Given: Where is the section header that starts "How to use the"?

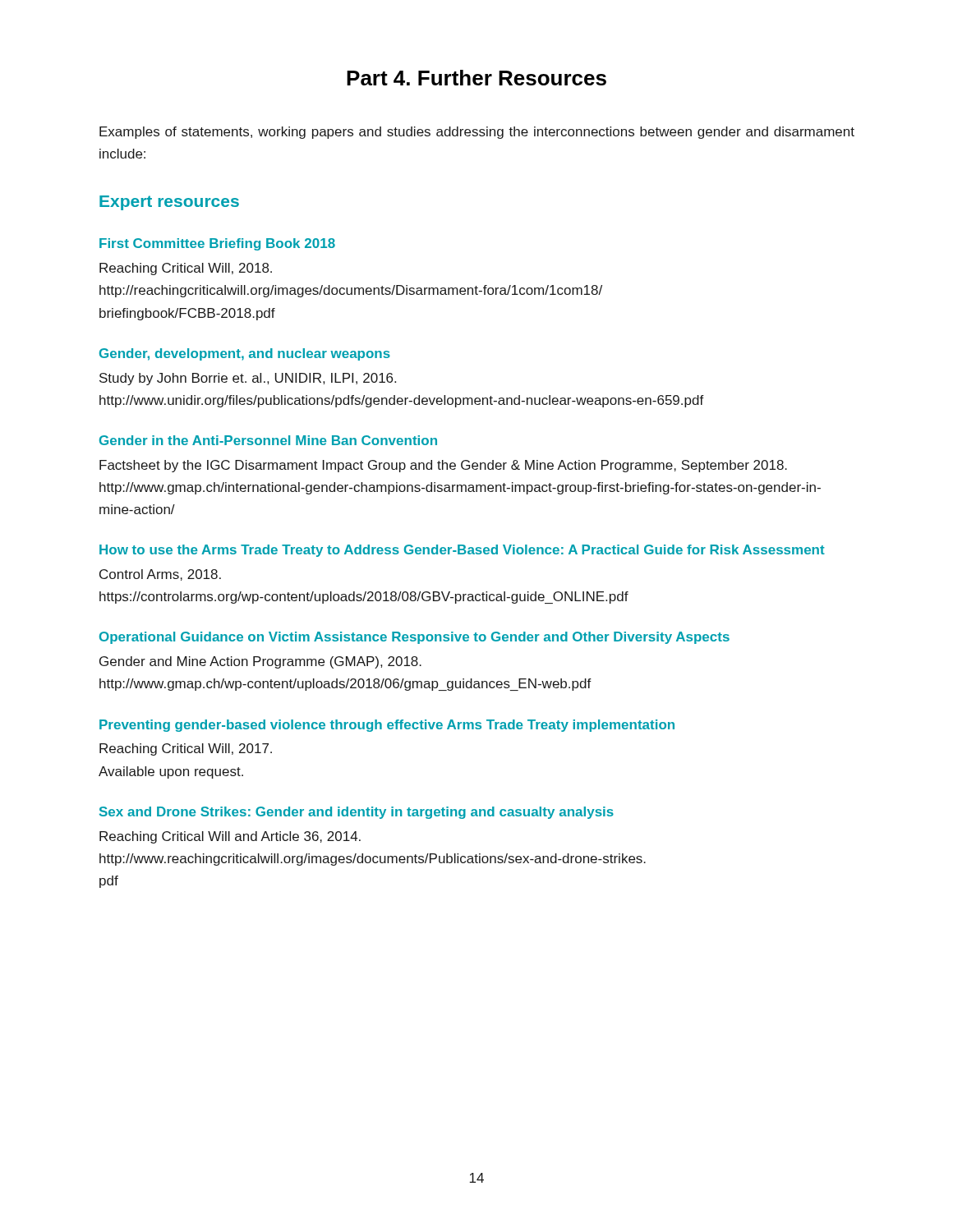Looking at the screenshot, I should coord(462,550).
